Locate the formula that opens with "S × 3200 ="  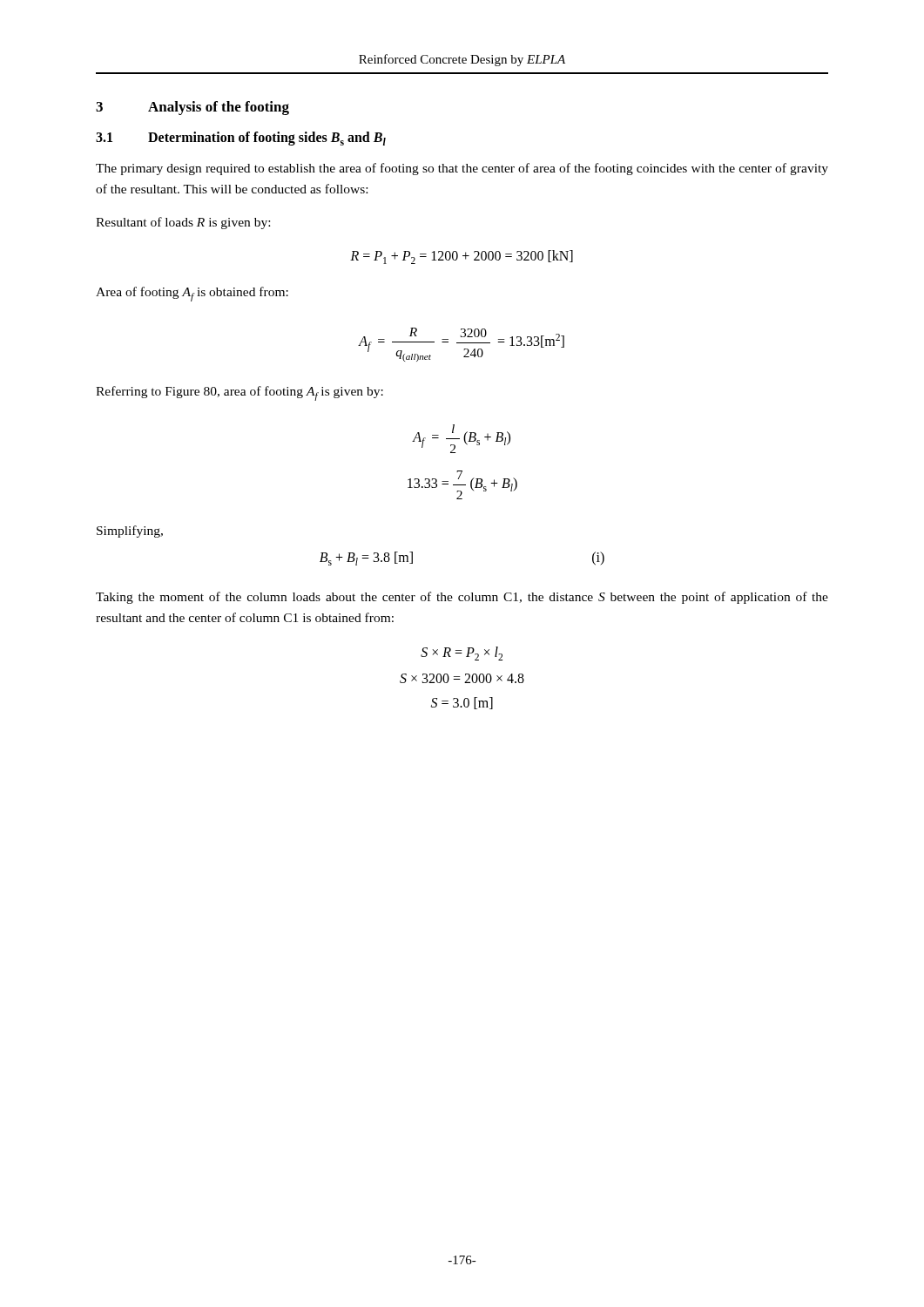pos(462,678)
